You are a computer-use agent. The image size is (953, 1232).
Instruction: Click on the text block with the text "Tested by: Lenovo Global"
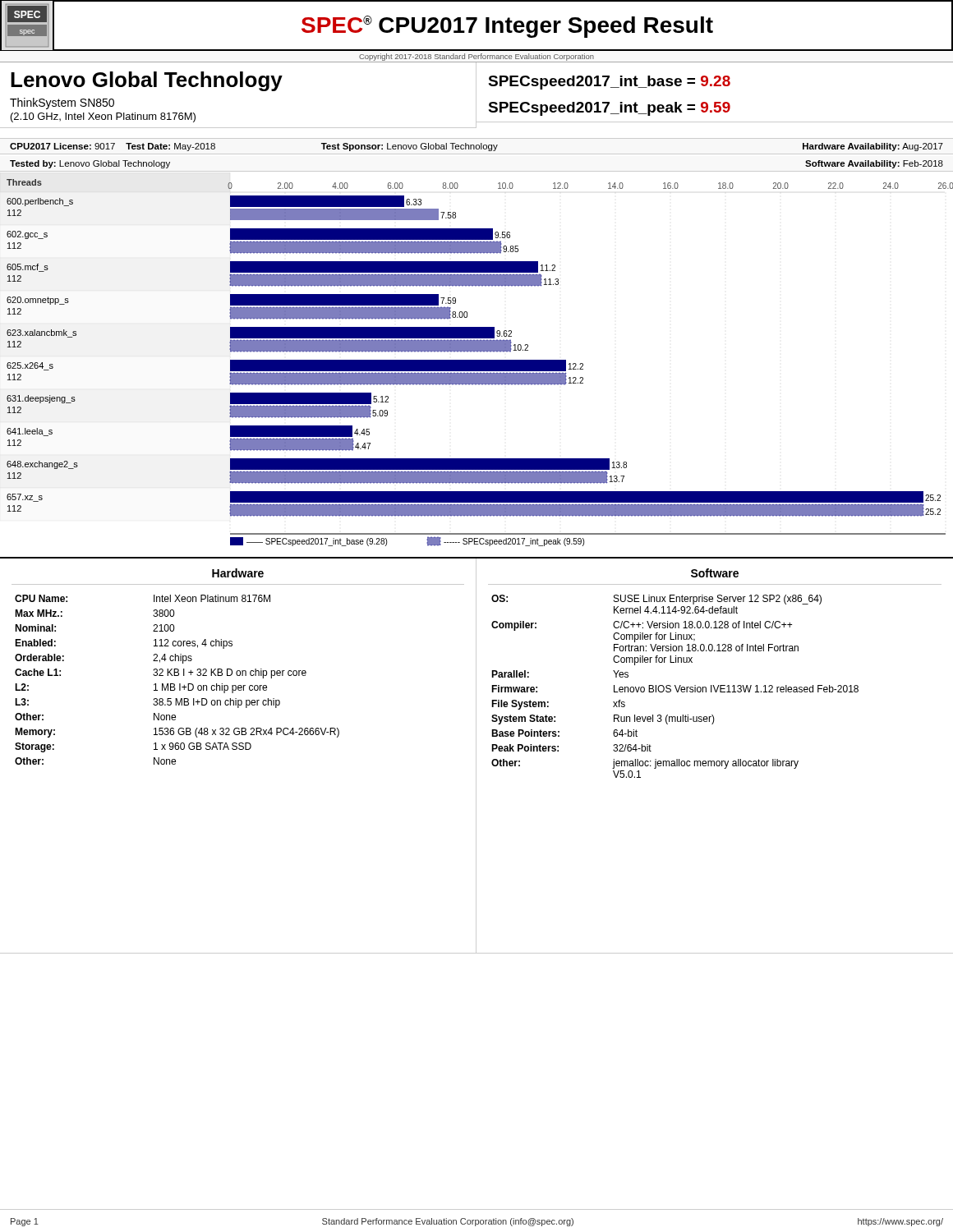pyautogui.click(x=97, y=164)
